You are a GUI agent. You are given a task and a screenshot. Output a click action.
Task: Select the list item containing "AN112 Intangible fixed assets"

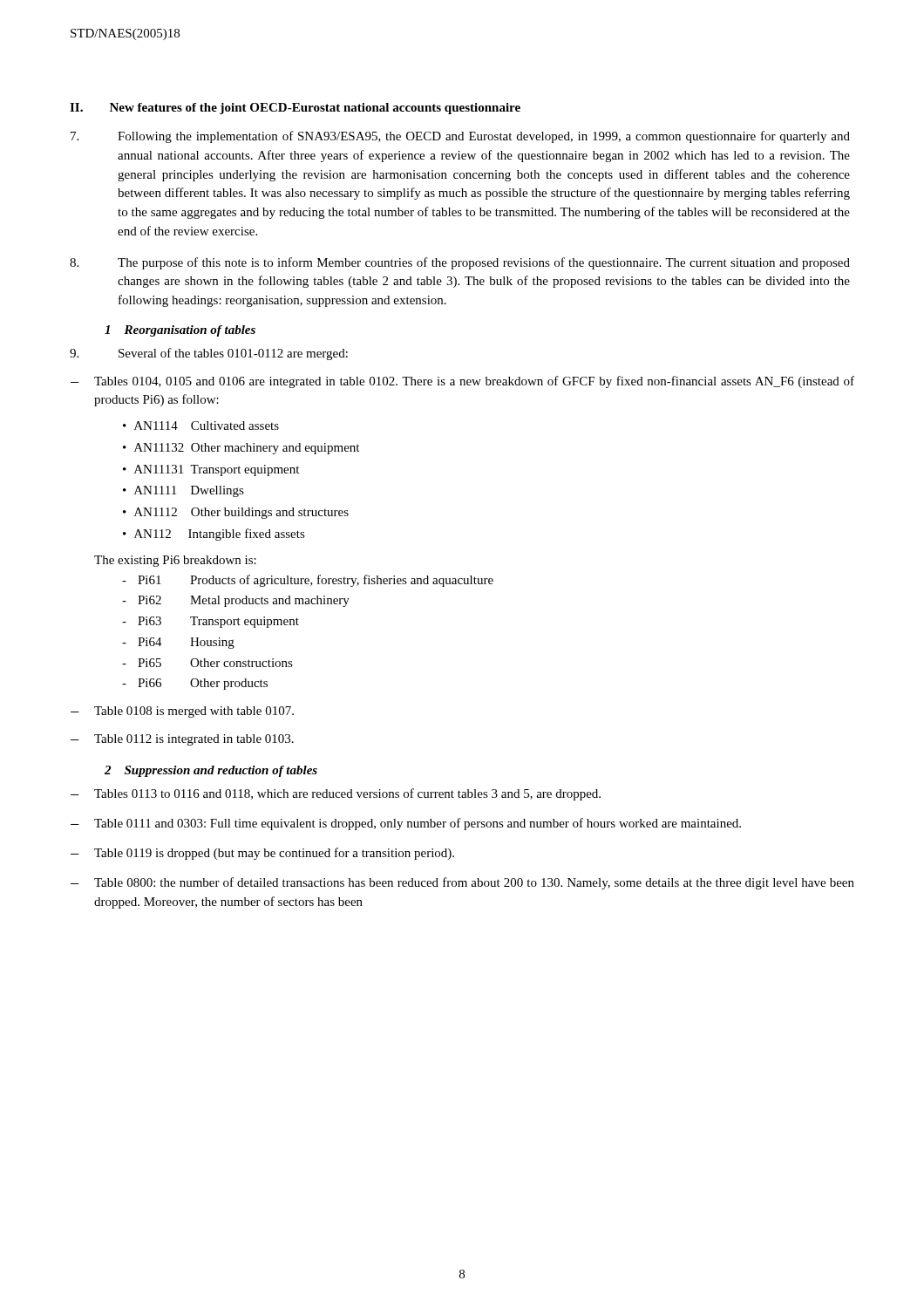click(219, 533)
